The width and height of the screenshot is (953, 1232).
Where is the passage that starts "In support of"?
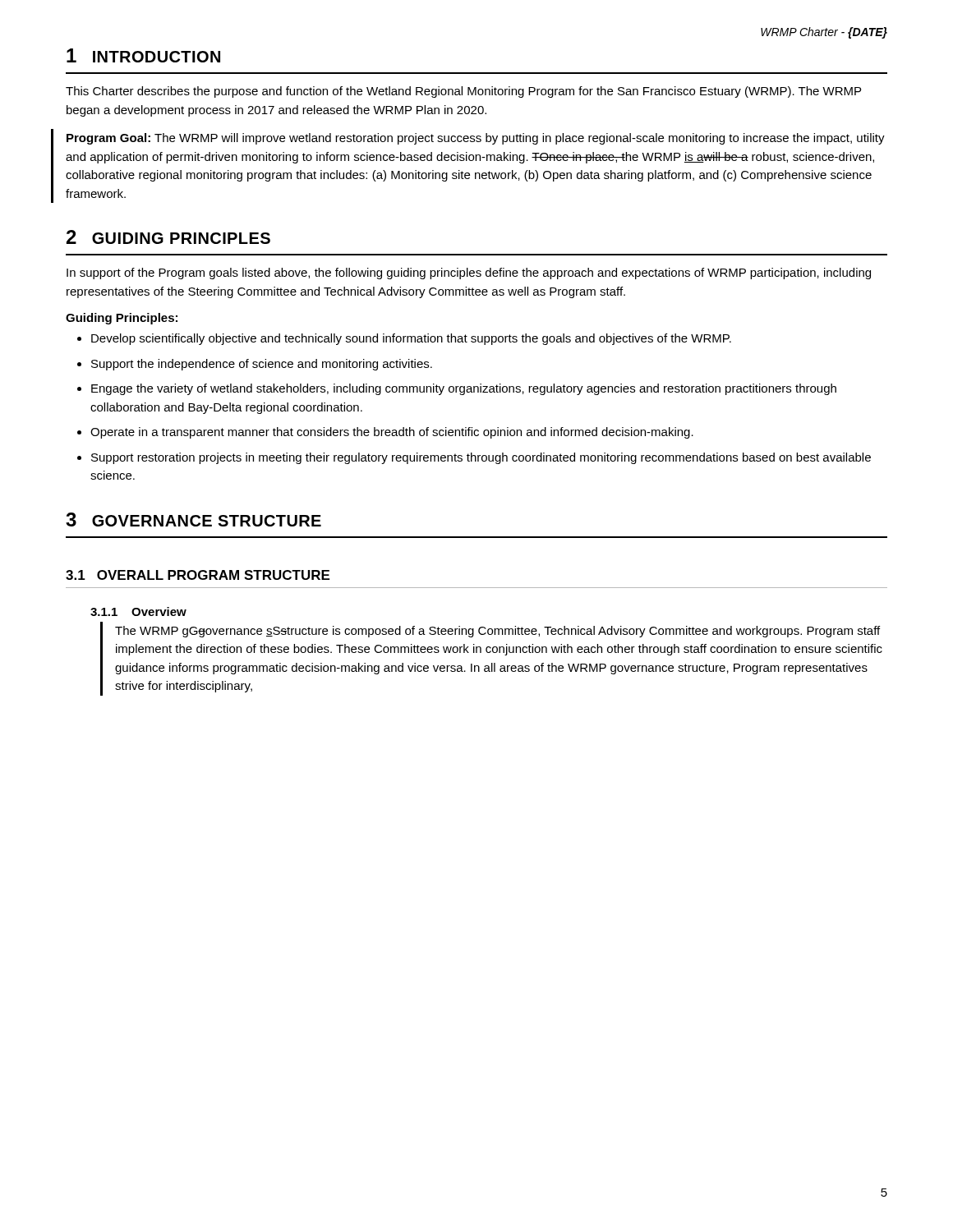coord(469,282)
